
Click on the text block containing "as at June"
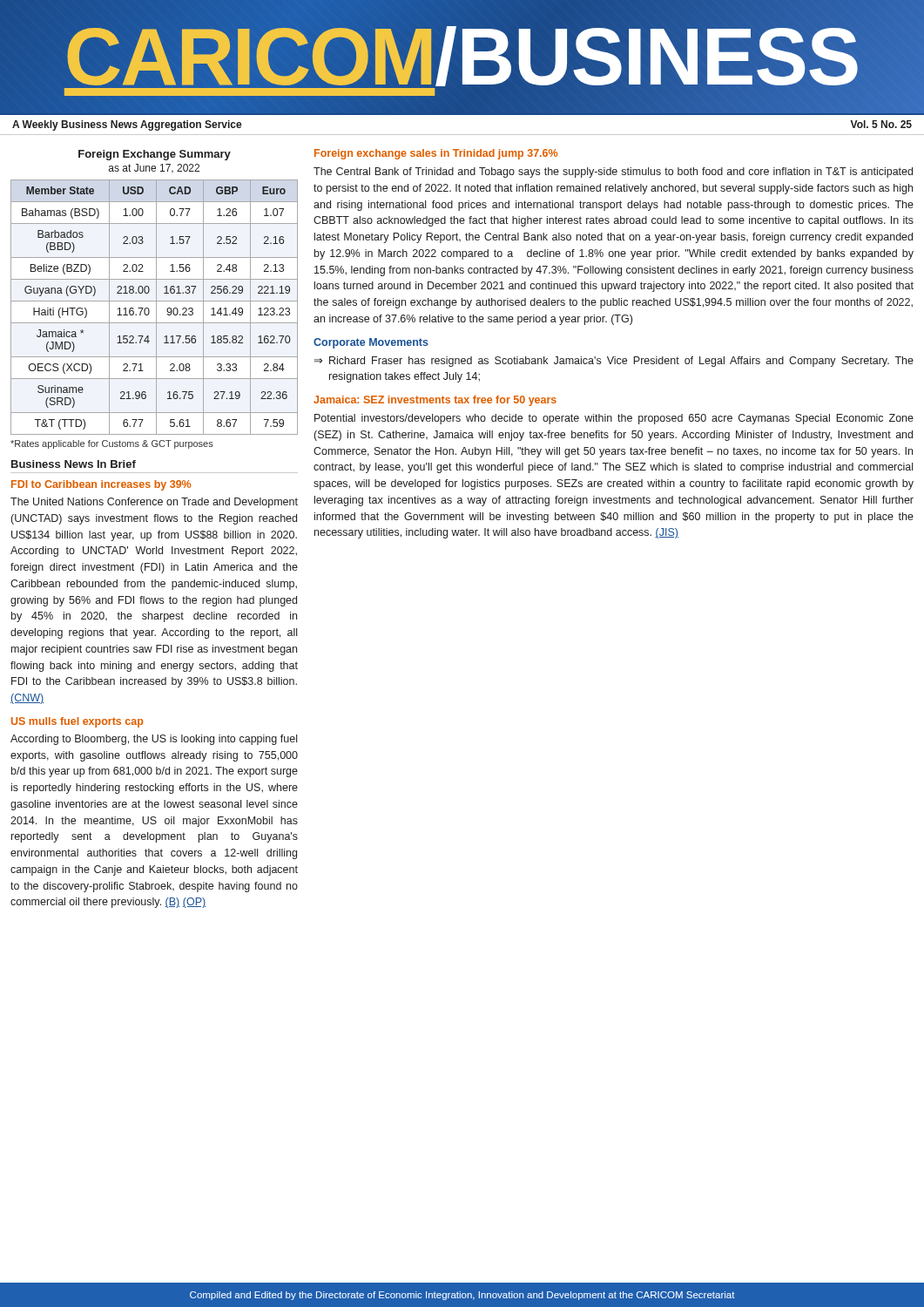click(154, 168)
